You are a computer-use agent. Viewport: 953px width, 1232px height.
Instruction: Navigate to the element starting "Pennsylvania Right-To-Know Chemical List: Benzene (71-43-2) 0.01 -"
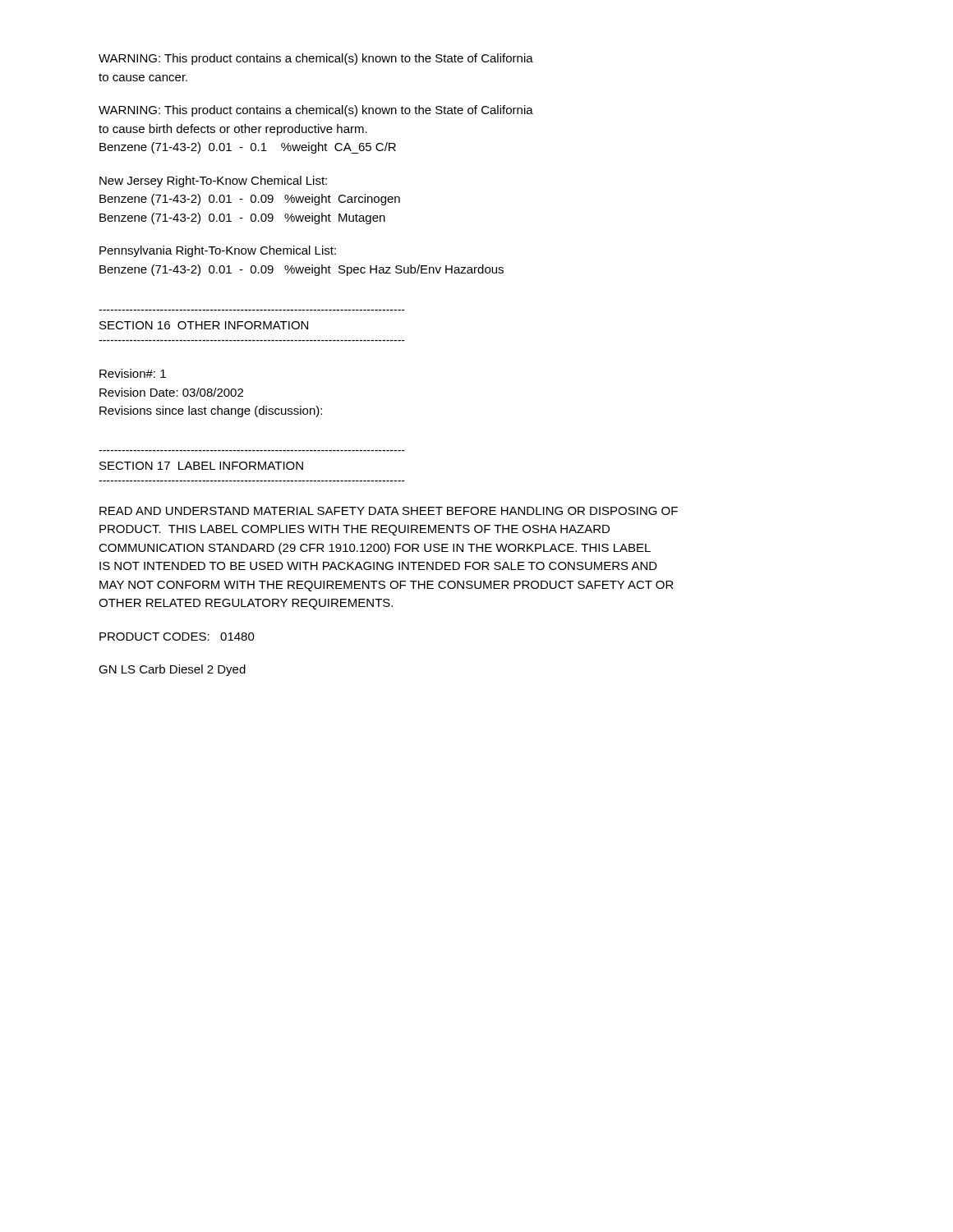coord(301,259)
